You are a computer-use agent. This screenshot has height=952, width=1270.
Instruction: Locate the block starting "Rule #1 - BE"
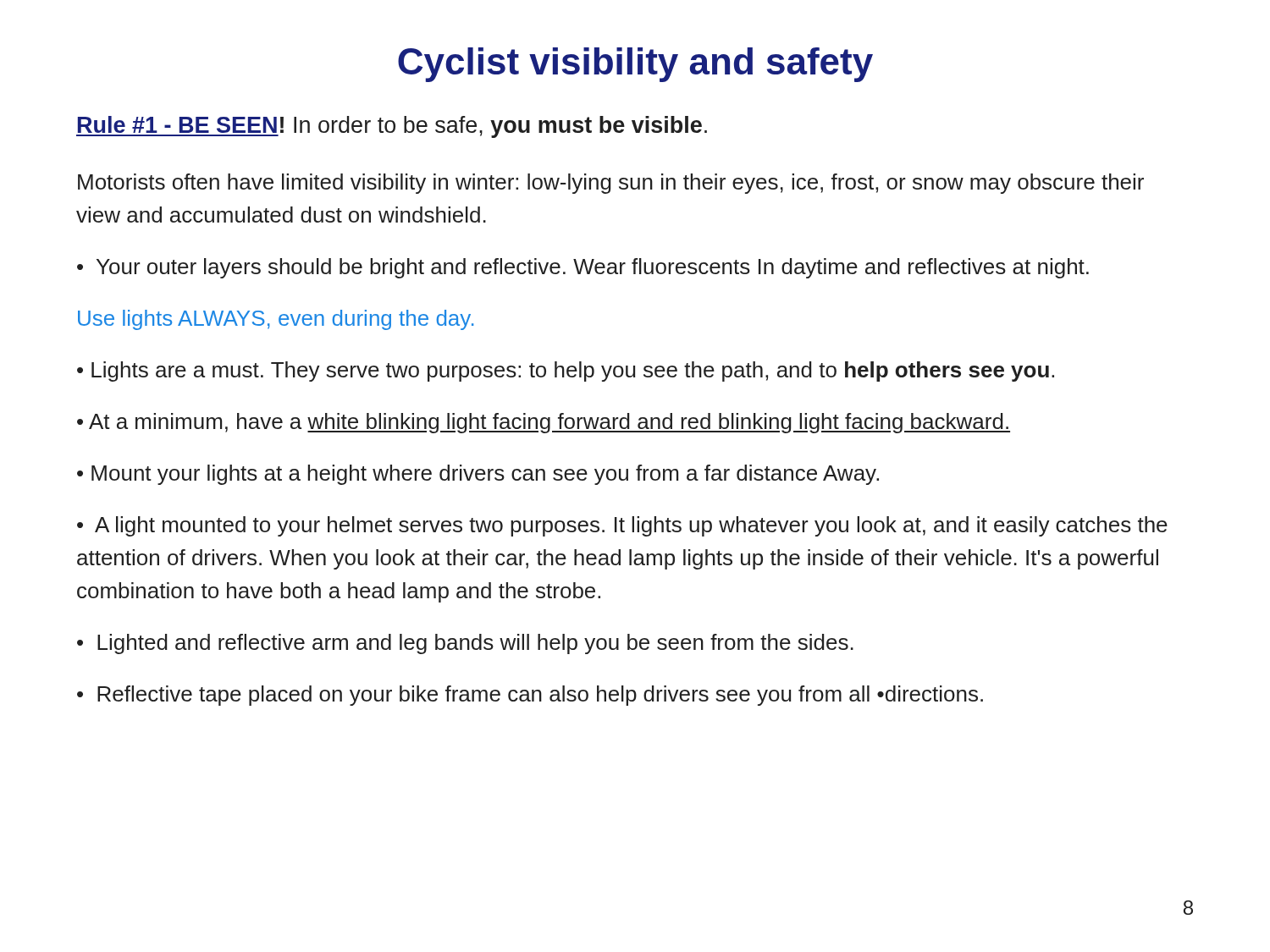[x=393, y=125]
